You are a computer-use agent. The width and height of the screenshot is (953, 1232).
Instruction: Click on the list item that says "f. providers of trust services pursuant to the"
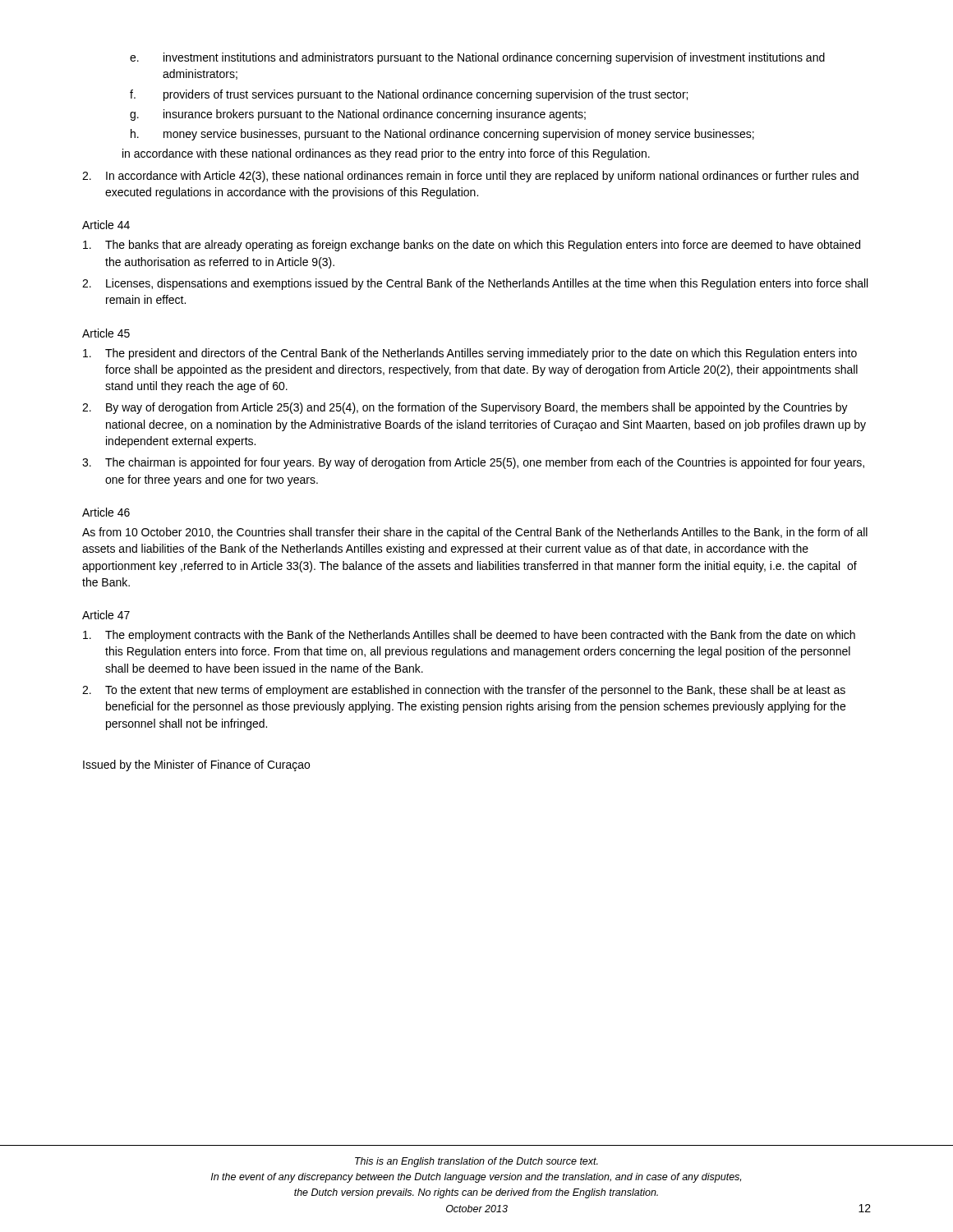pos(496,94)
